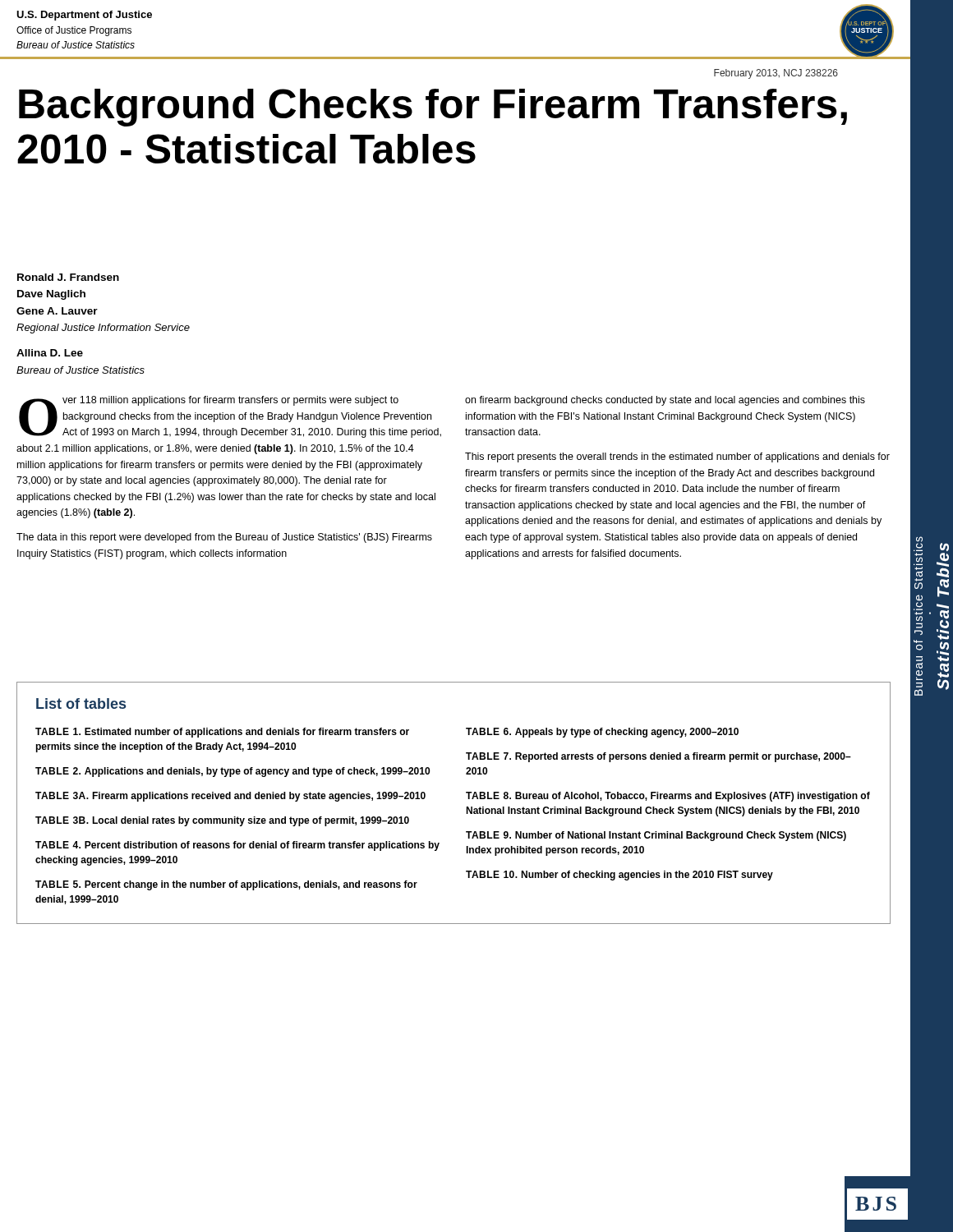Click on the list item that reads "Table 1. Estimated number of applications and denials"
This screenshot has width=953, height=1232.
pos(222,739)
